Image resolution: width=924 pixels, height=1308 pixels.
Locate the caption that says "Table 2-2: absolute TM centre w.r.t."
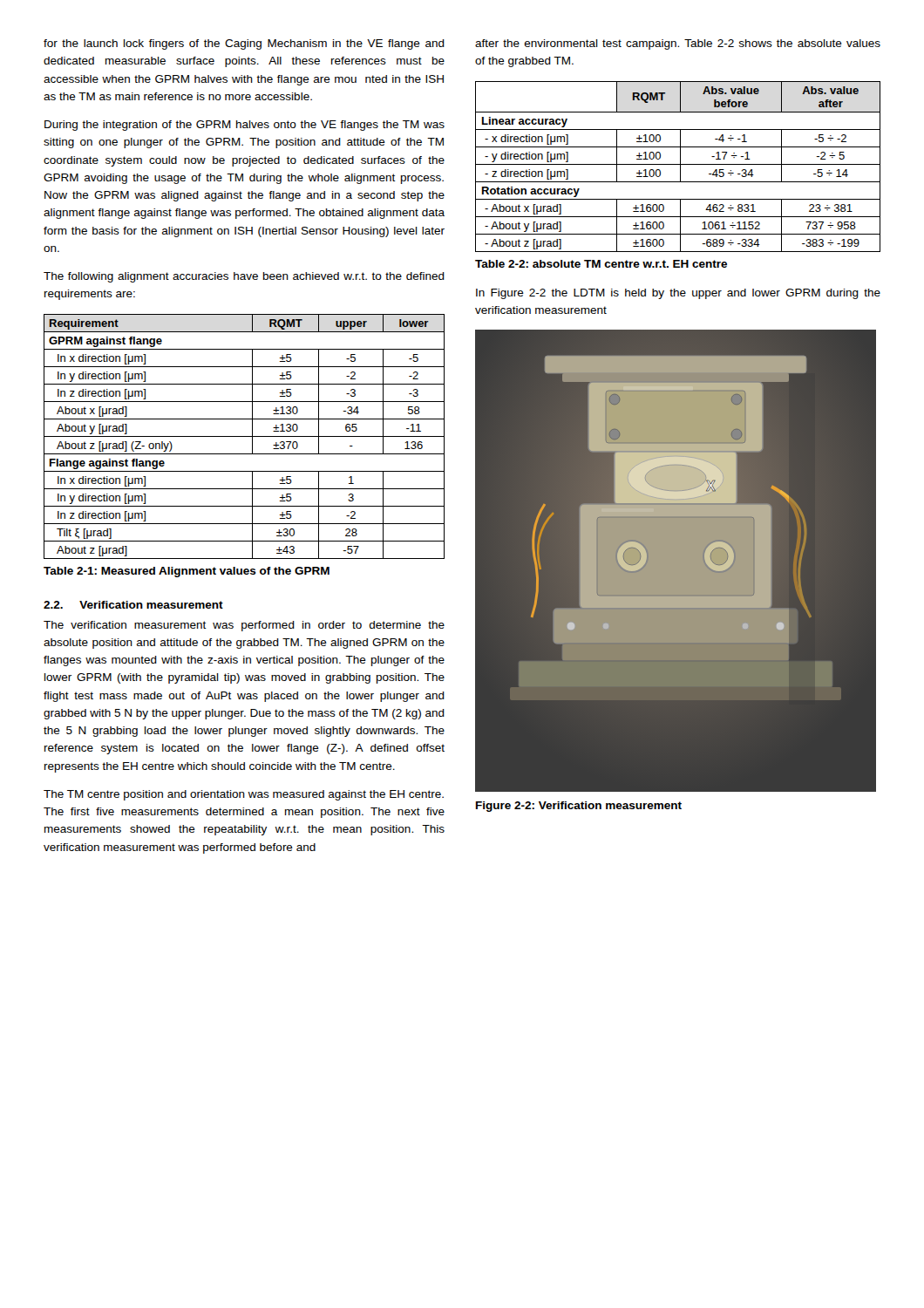click(601, 263)
